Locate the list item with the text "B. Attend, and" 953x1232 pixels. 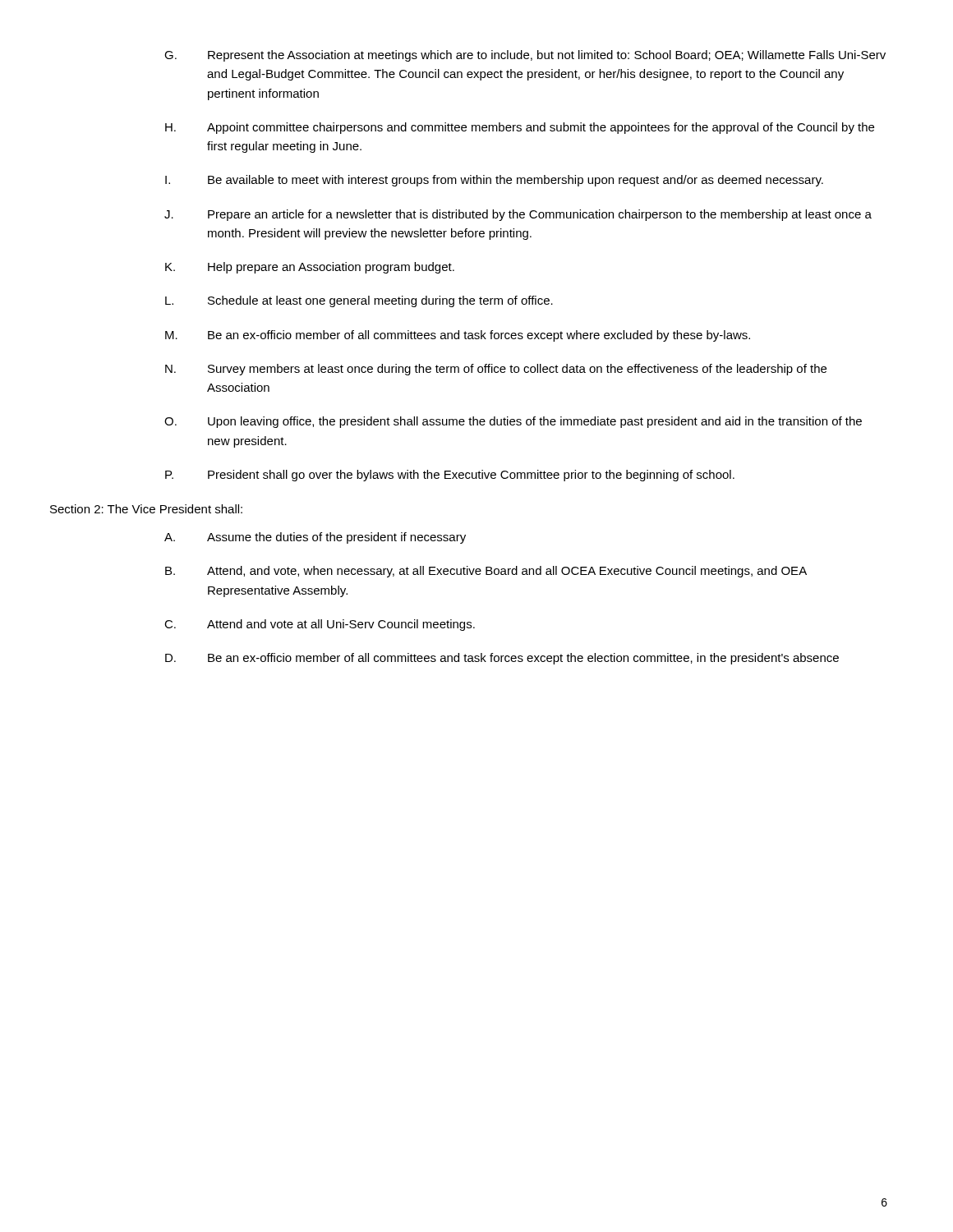526,580
